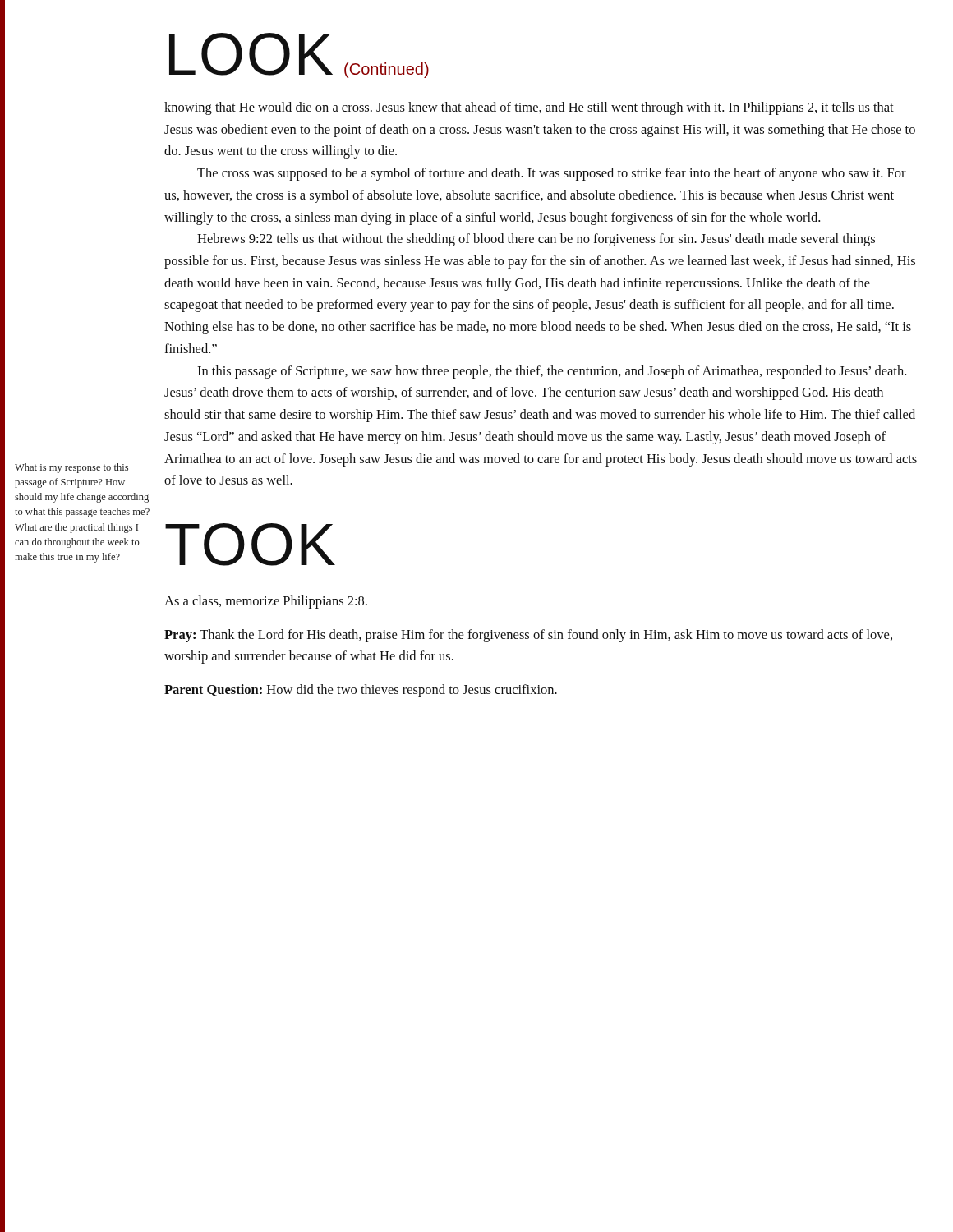Find the text block that reads "The cross was supposed to be a"
Viewport: 953px width, 1232px height.
542,196
